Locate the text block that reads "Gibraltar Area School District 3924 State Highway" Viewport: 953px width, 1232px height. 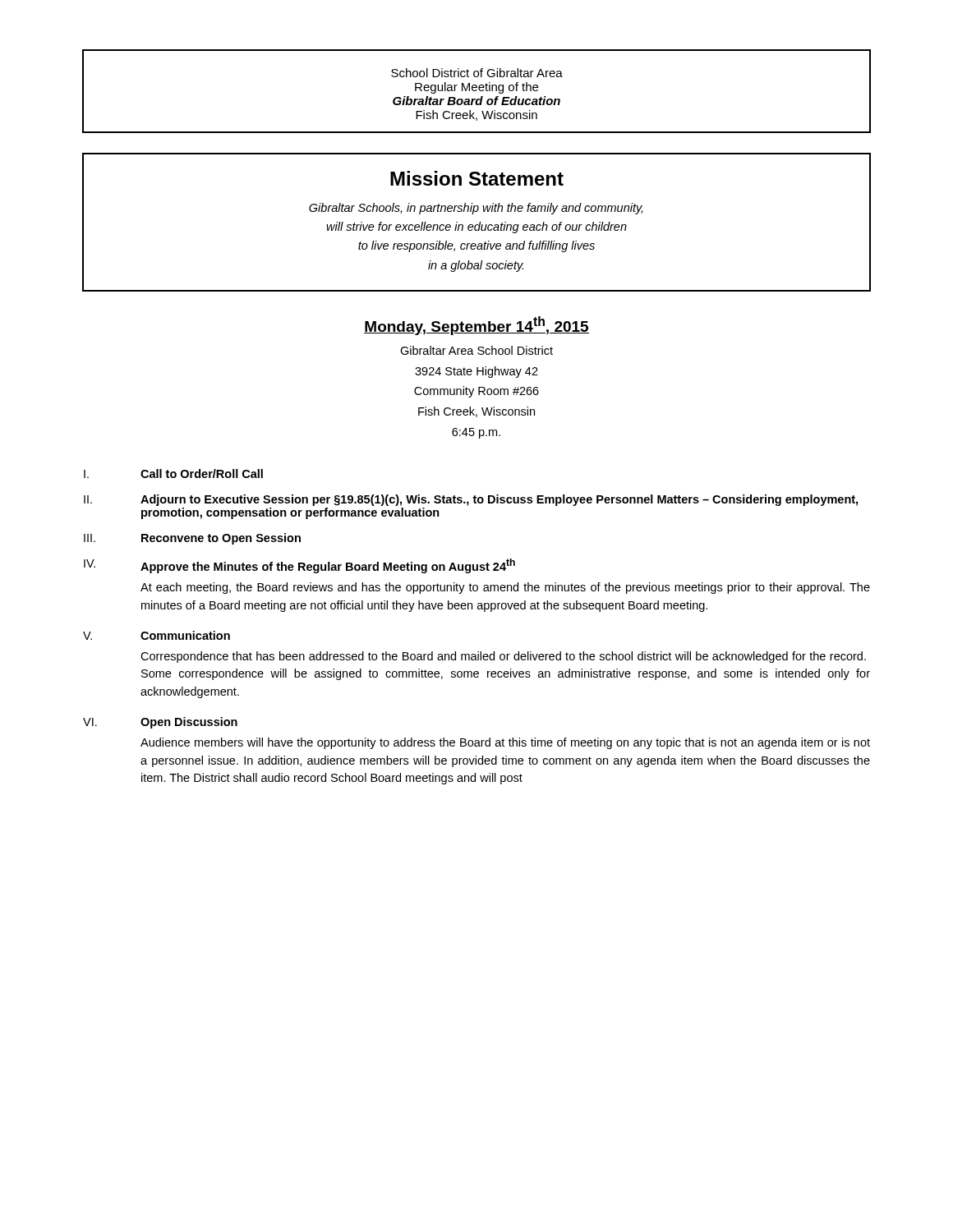tap(476, 391)
